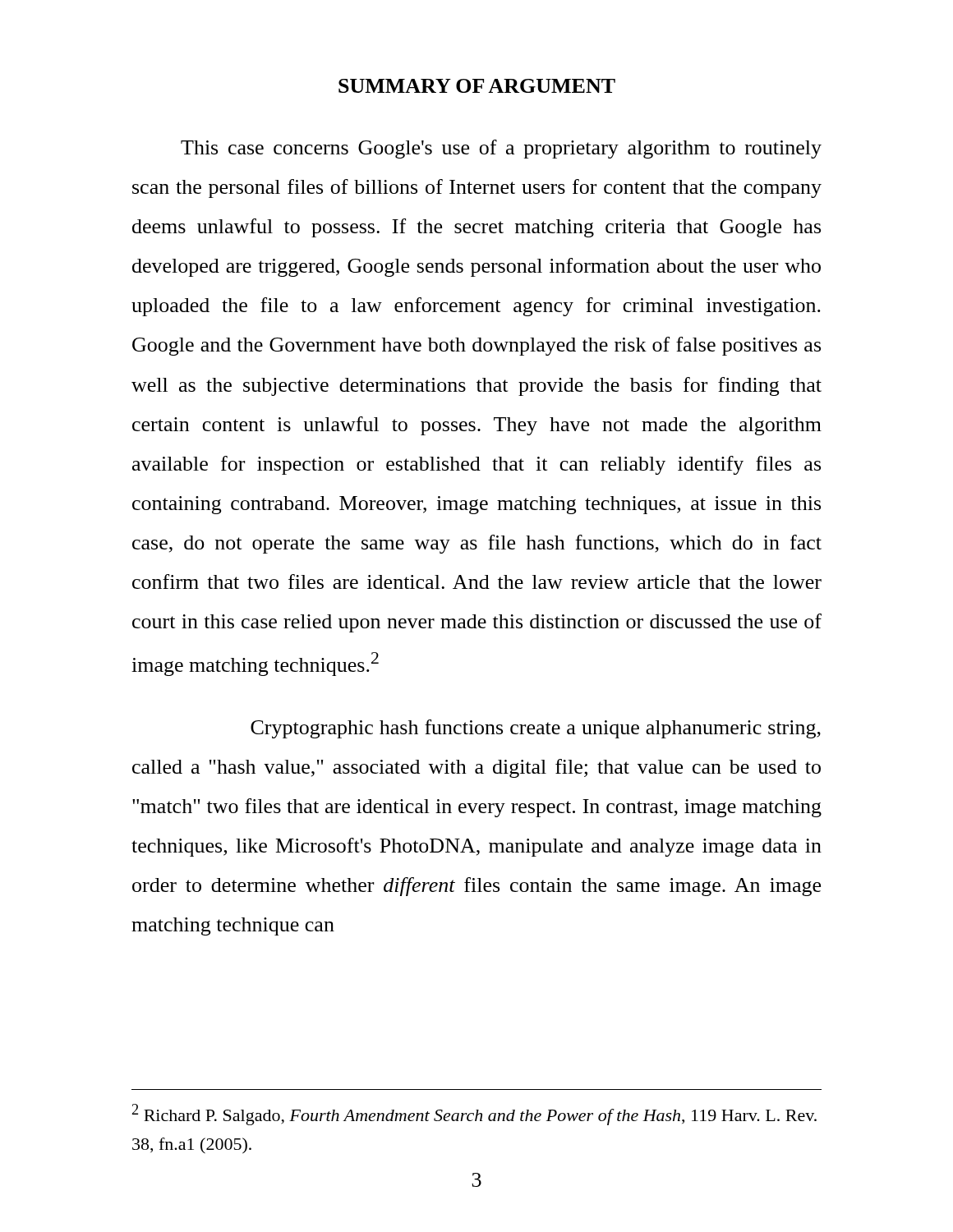
Task: Find the element starting "Cryptographic hash functions create a unique alphanumeric string,"
Action: click(536, 729)
